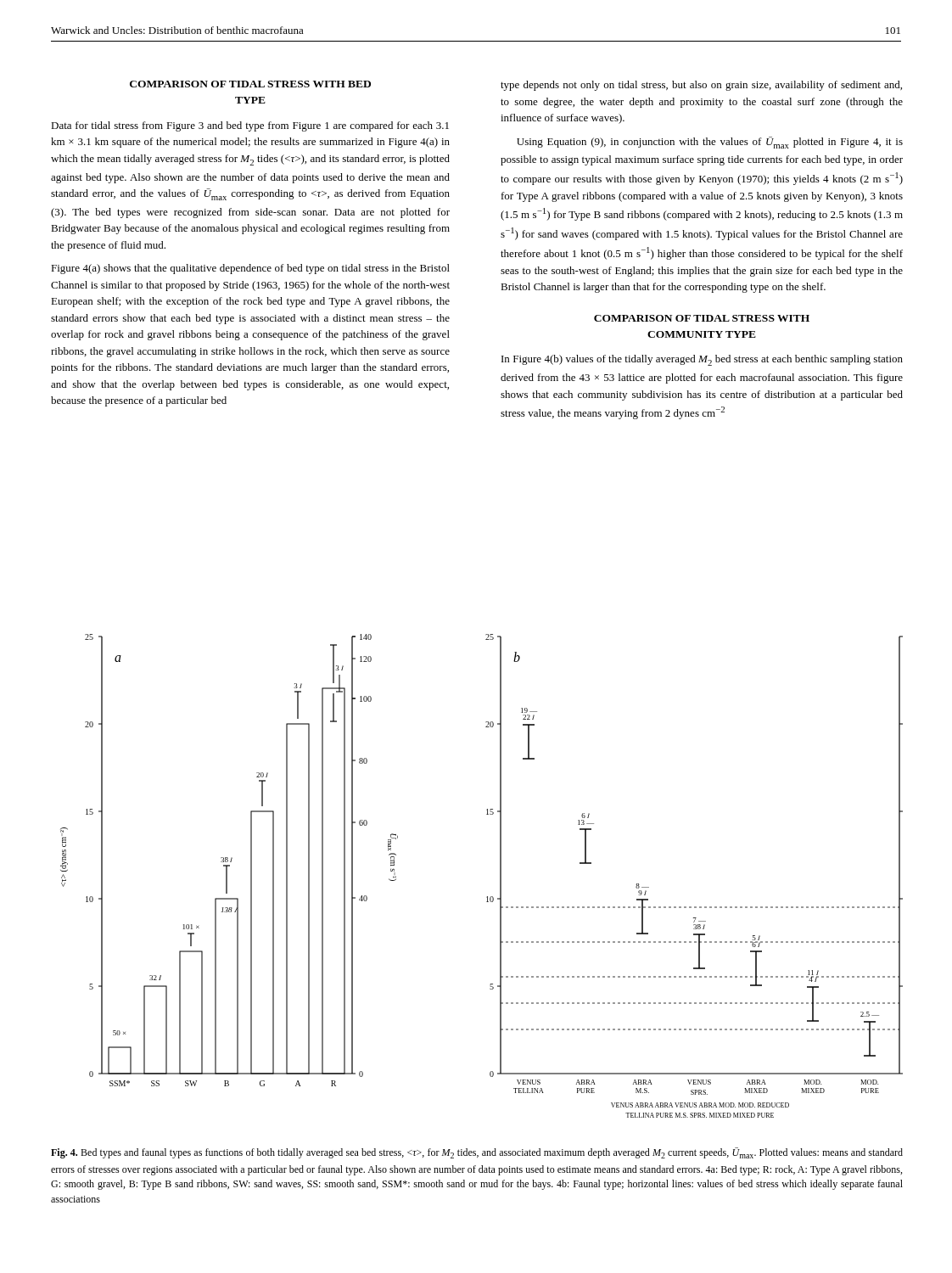Where is the passage that starts "Figure 4(a) shows that the qualitative"?
Image resolution: width=952 pixels, height=1273 pixels.
(x=250, y=334)
